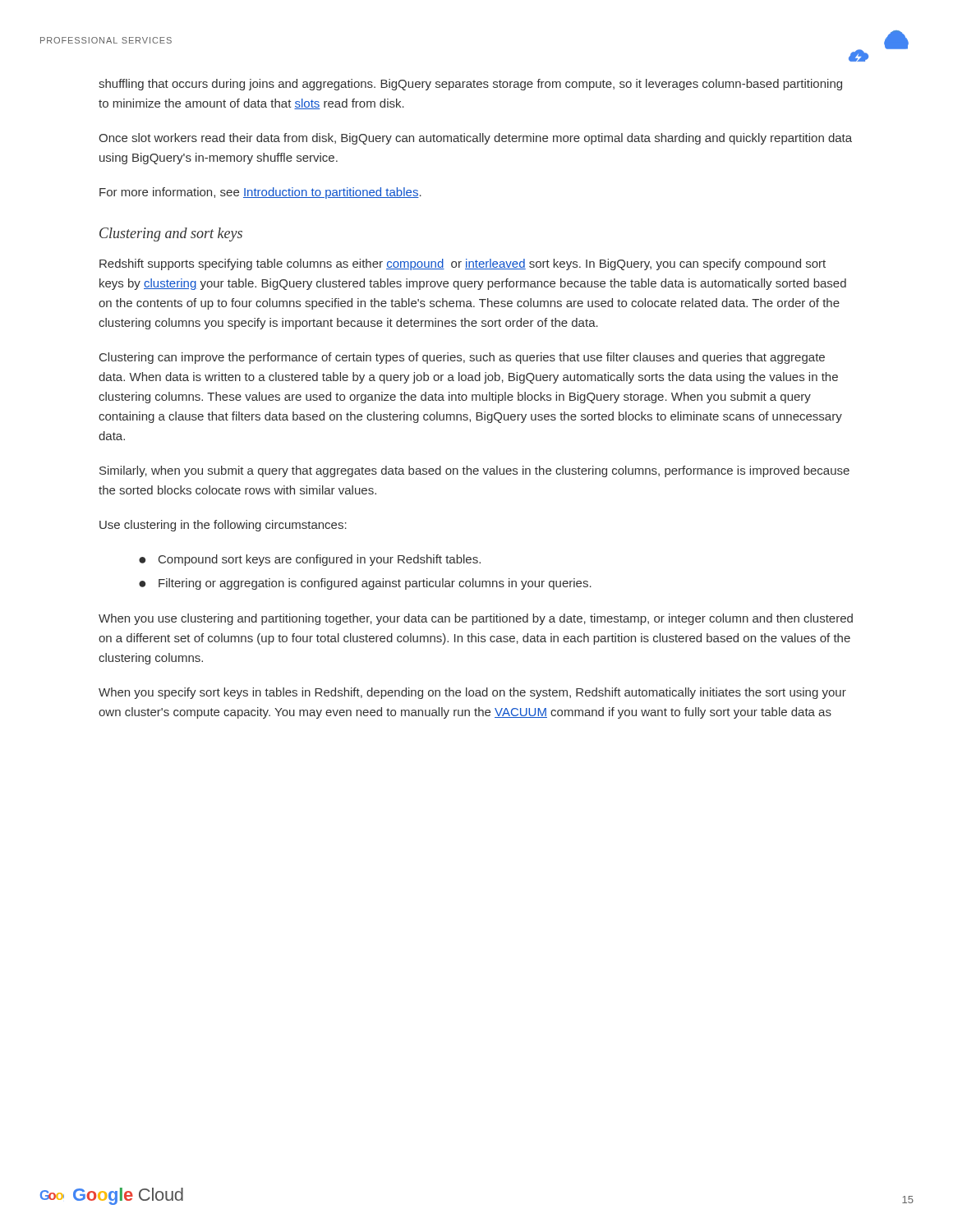Select the list item containing "● Compound sort keys are configured in your"
This screenshot has height=1232, width=953.
pos(310,560)
